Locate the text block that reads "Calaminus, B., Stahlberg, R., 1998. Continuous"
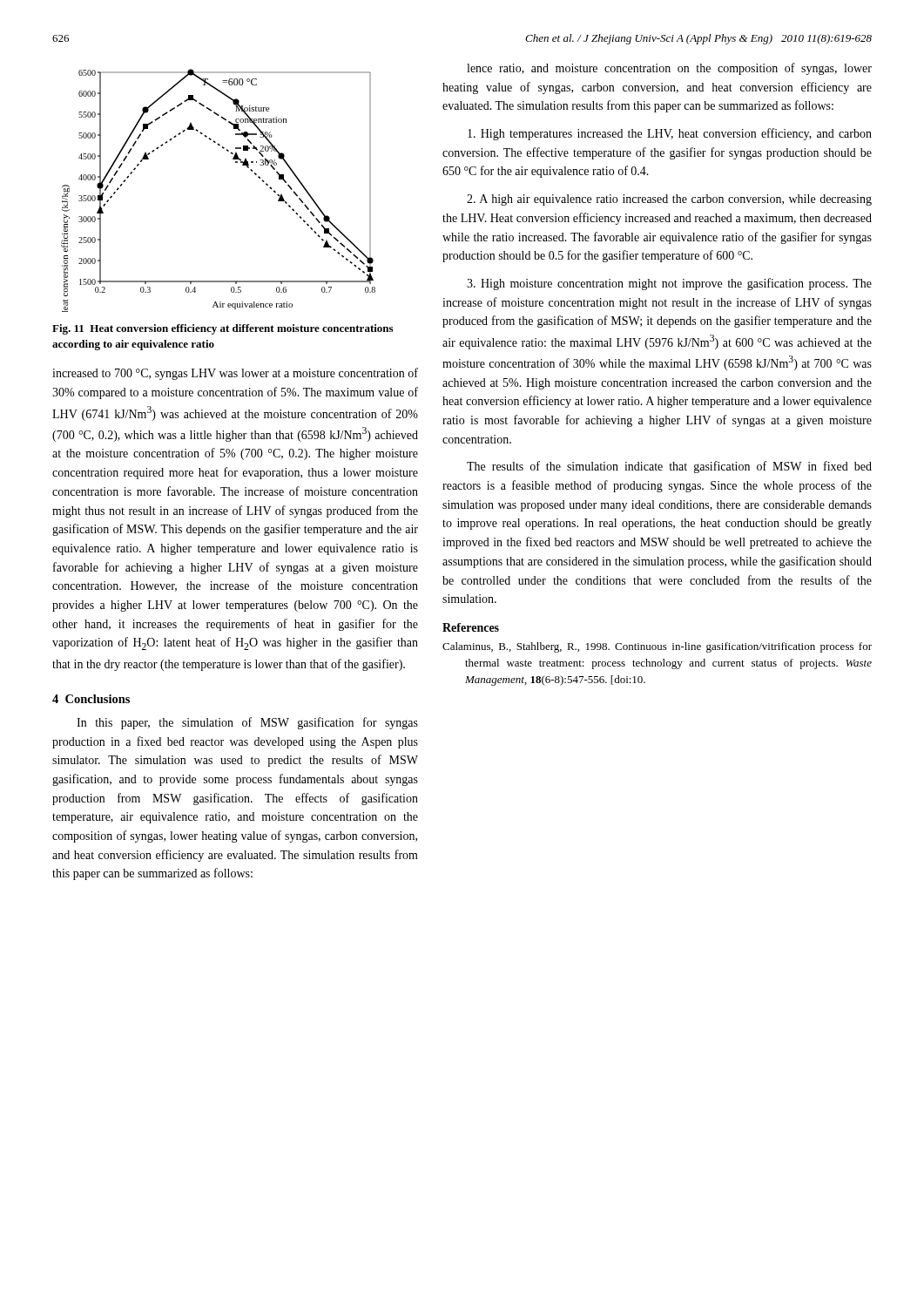 [x=657, y=662]
